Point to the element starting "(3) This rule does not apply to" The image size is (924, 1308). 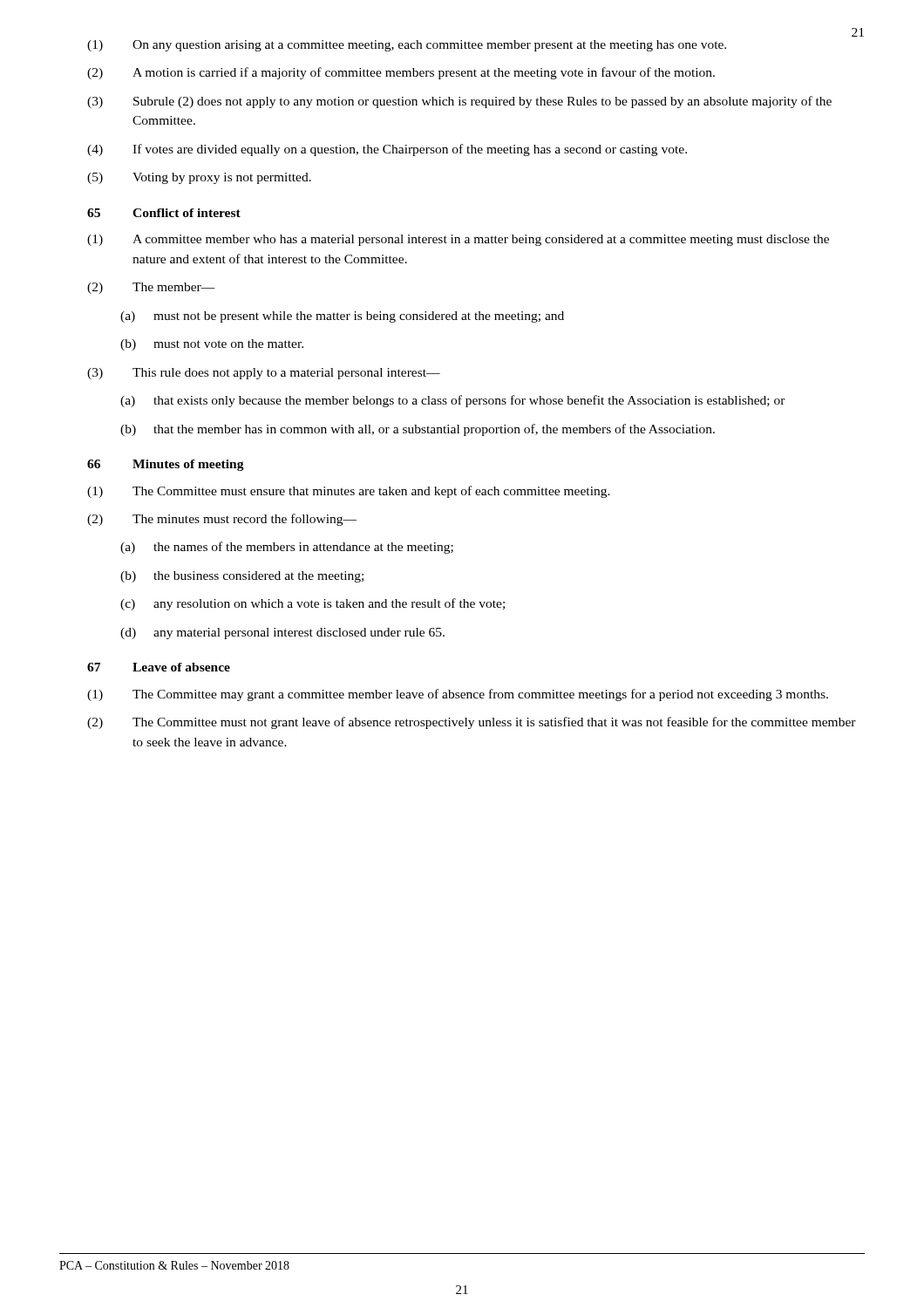click(264, 374)
